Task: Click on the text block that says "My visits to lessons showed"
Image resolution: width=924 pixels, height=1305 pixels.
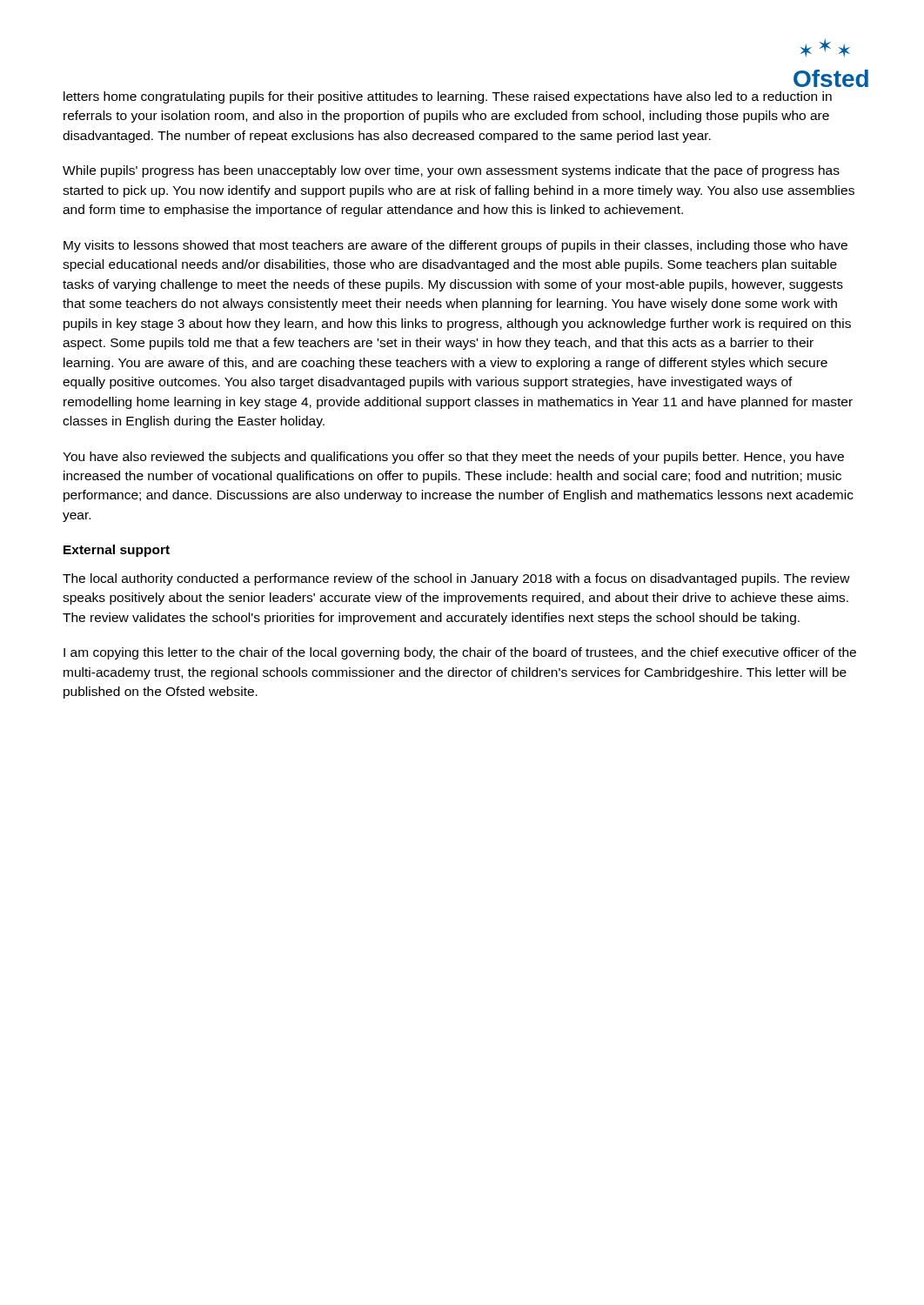Action: pos(458,333)
